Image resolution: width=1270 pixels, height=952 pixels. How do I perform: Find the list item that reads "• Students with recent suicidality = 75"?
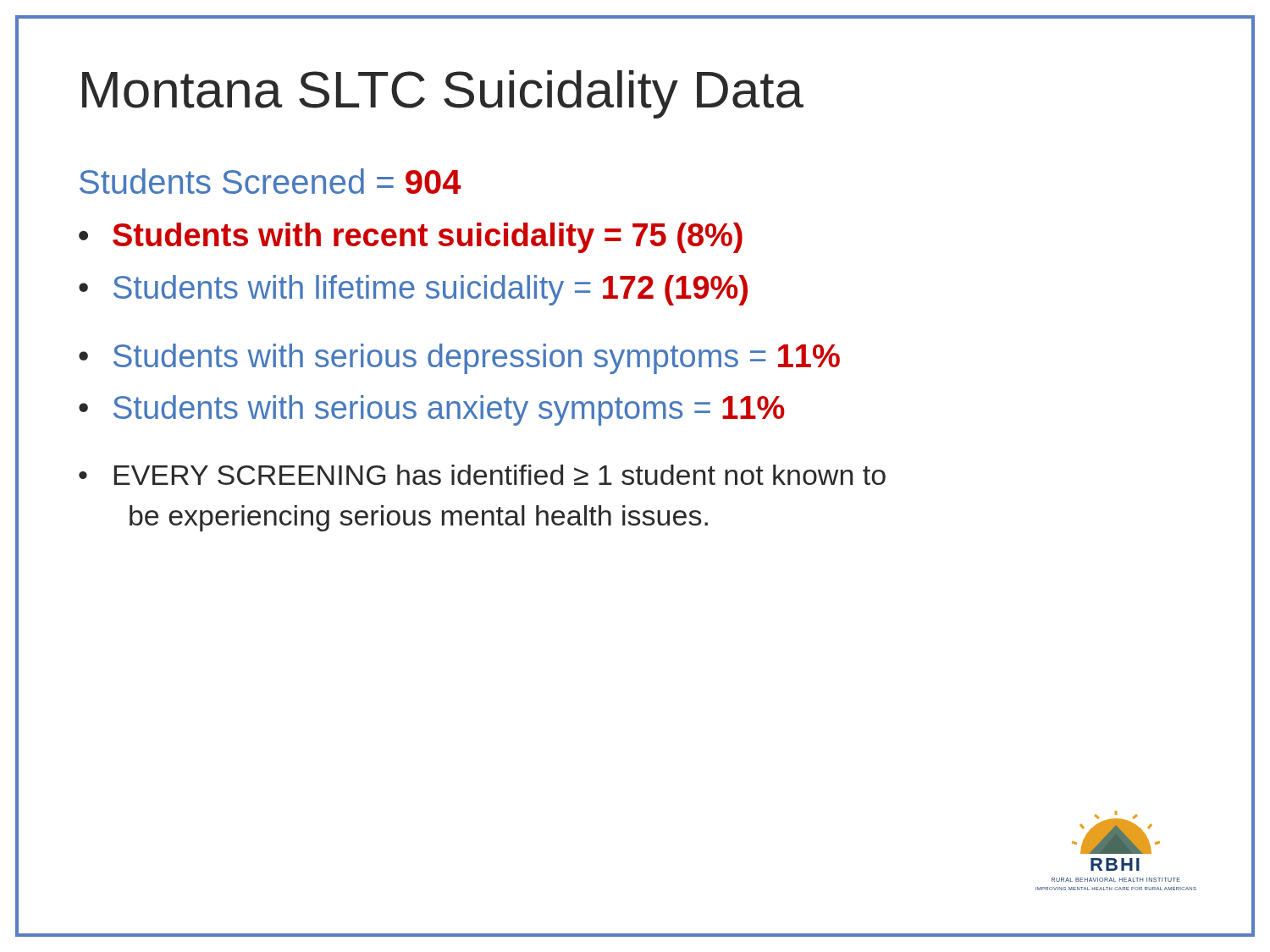411,236
